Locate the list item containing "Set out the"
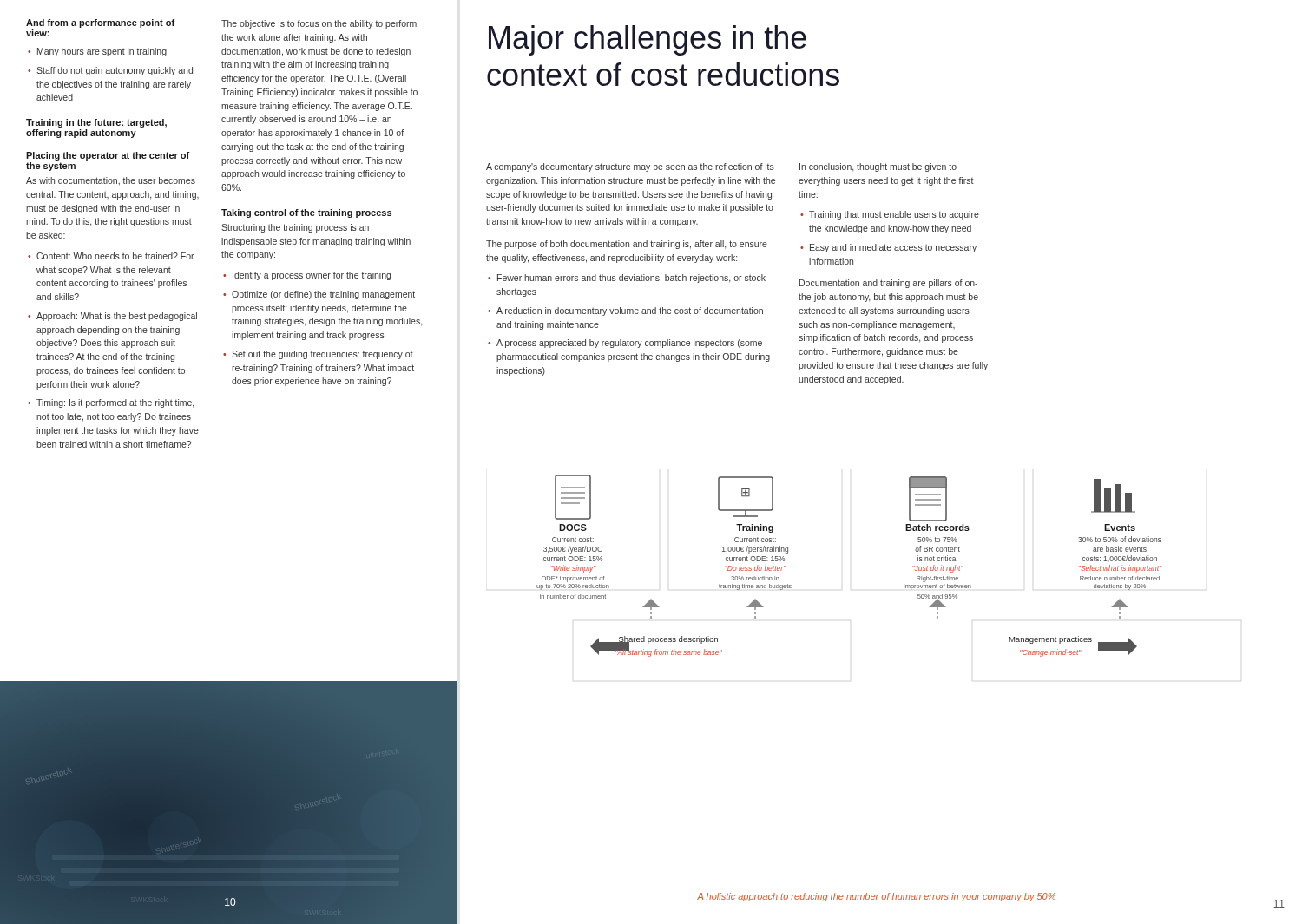This screenshot has width=1302, height=924. (x=323, y=367)
